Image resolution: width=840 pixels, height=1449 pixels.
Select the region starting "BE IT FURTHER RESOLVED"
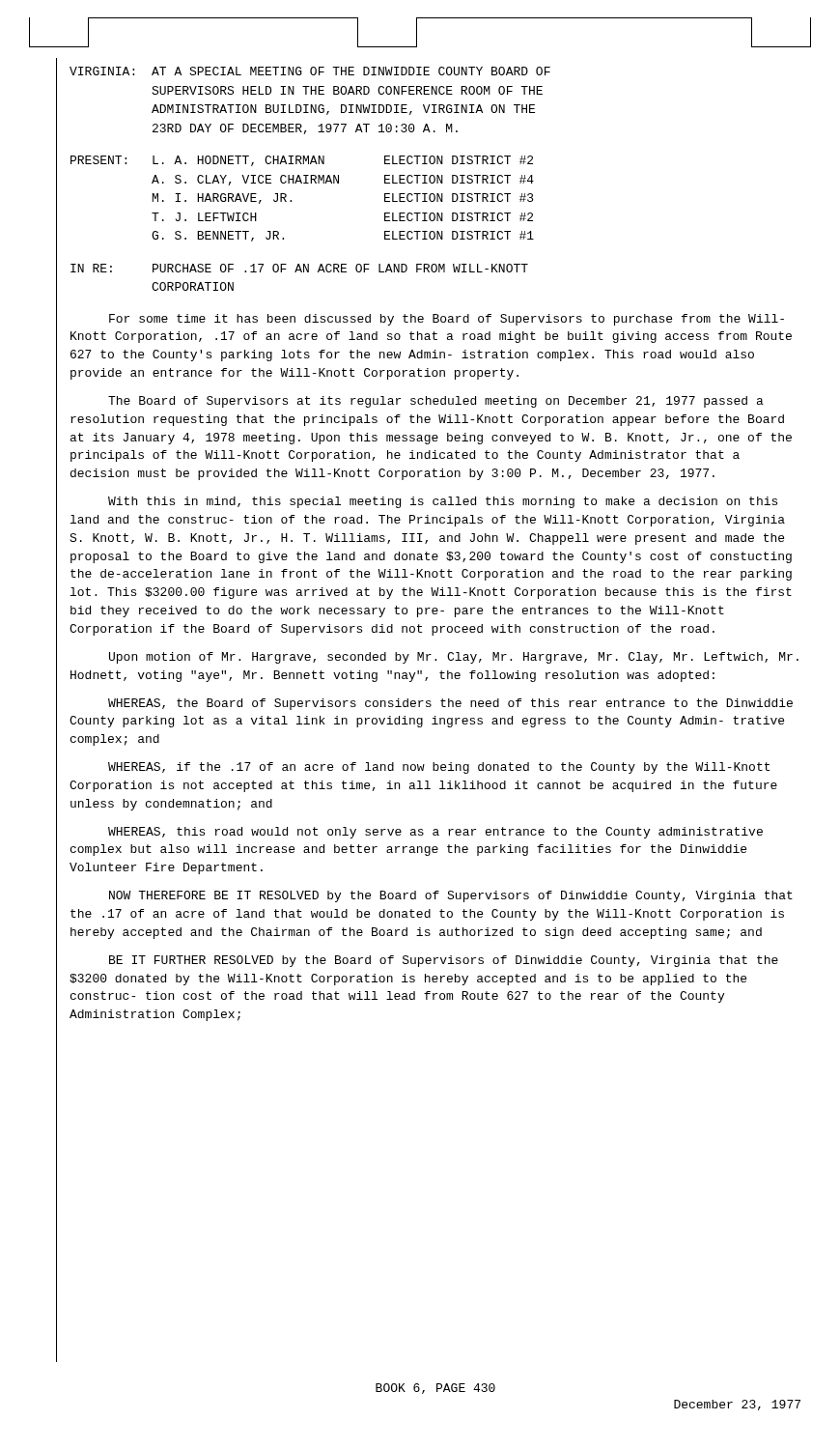tap(424, 988)
